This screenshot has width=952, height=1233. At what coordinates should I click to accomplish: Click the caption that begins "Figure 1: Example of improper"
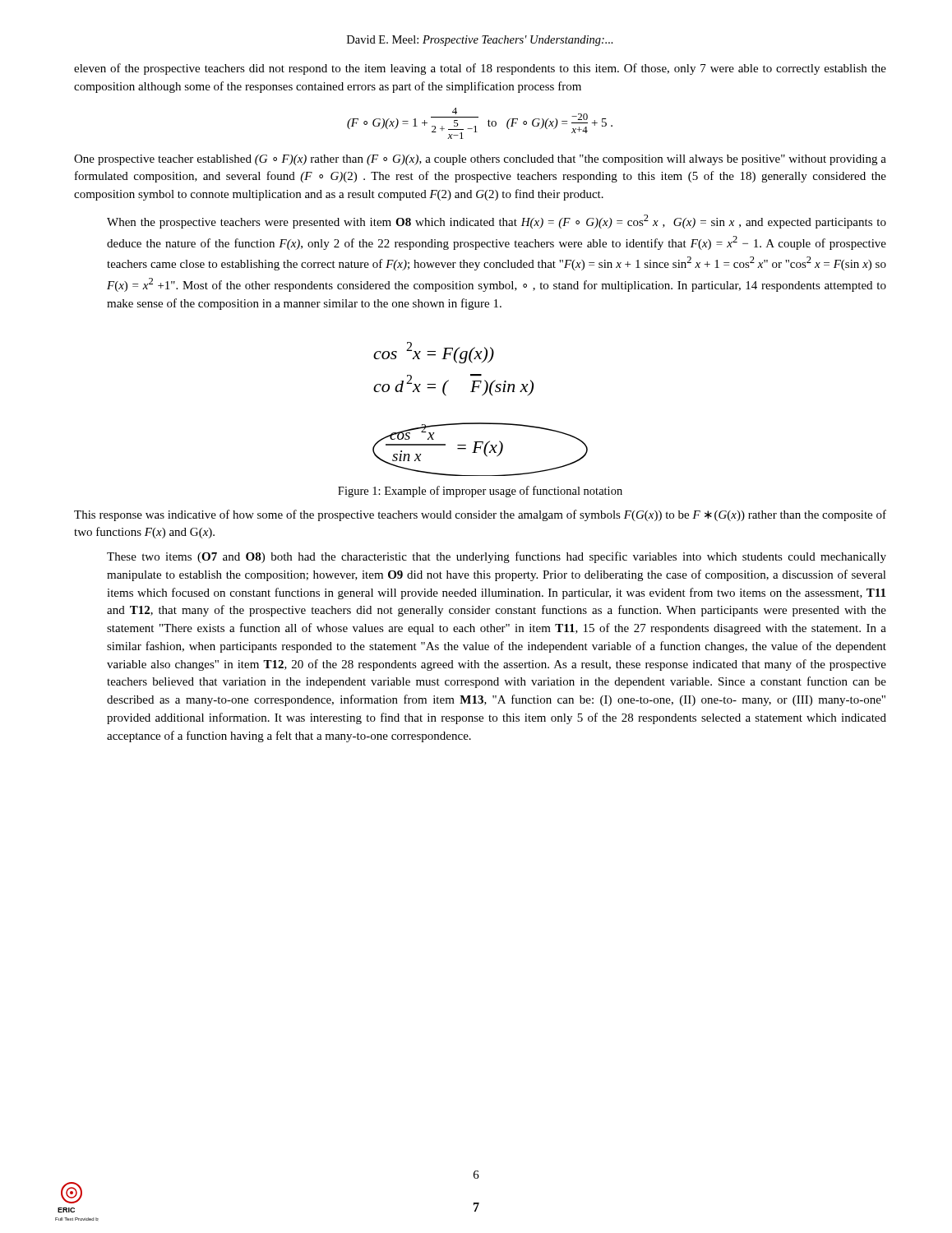480,490
